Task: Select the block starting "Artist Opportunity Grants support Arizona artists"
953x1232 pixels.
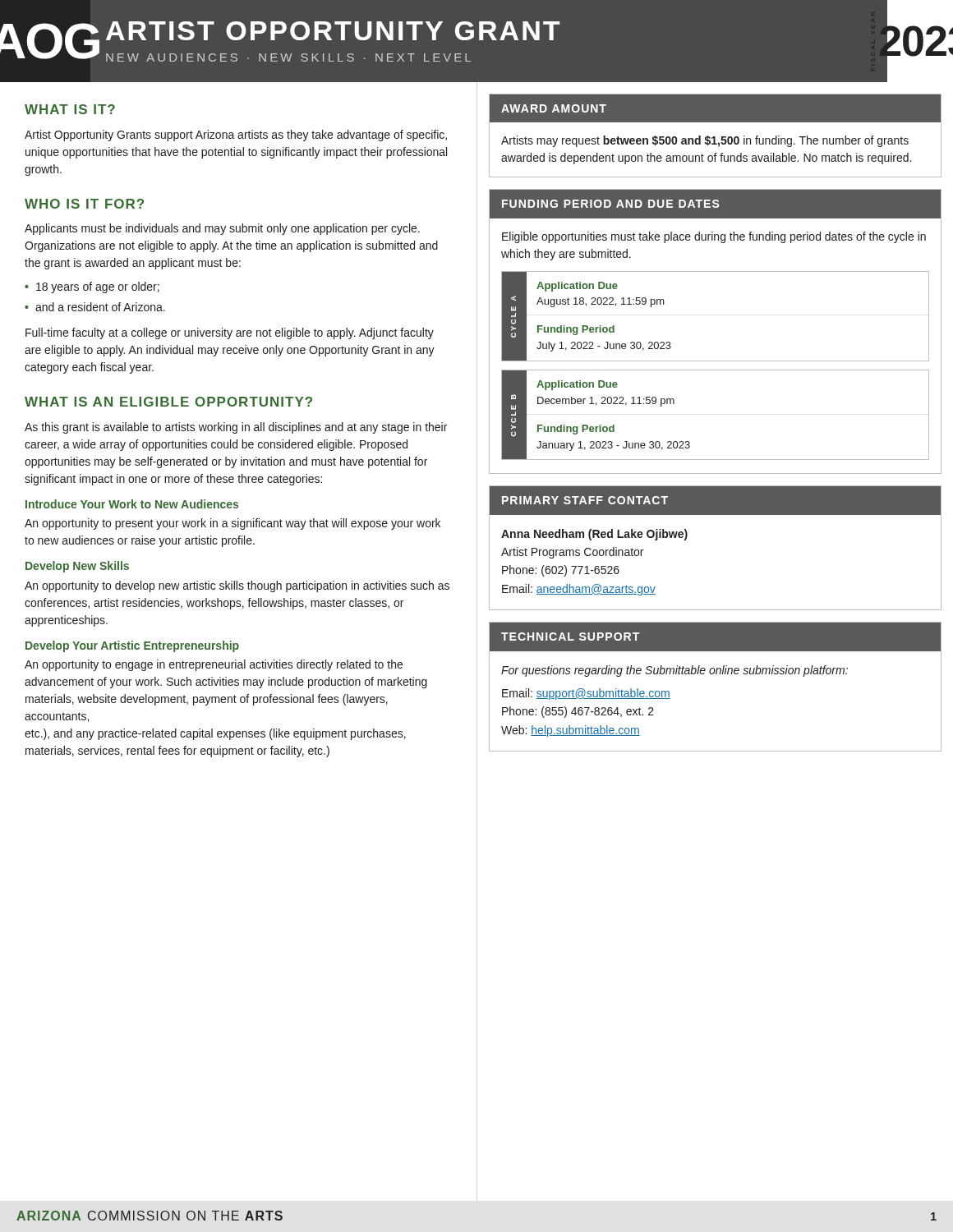Action: [x=236, y=152]
